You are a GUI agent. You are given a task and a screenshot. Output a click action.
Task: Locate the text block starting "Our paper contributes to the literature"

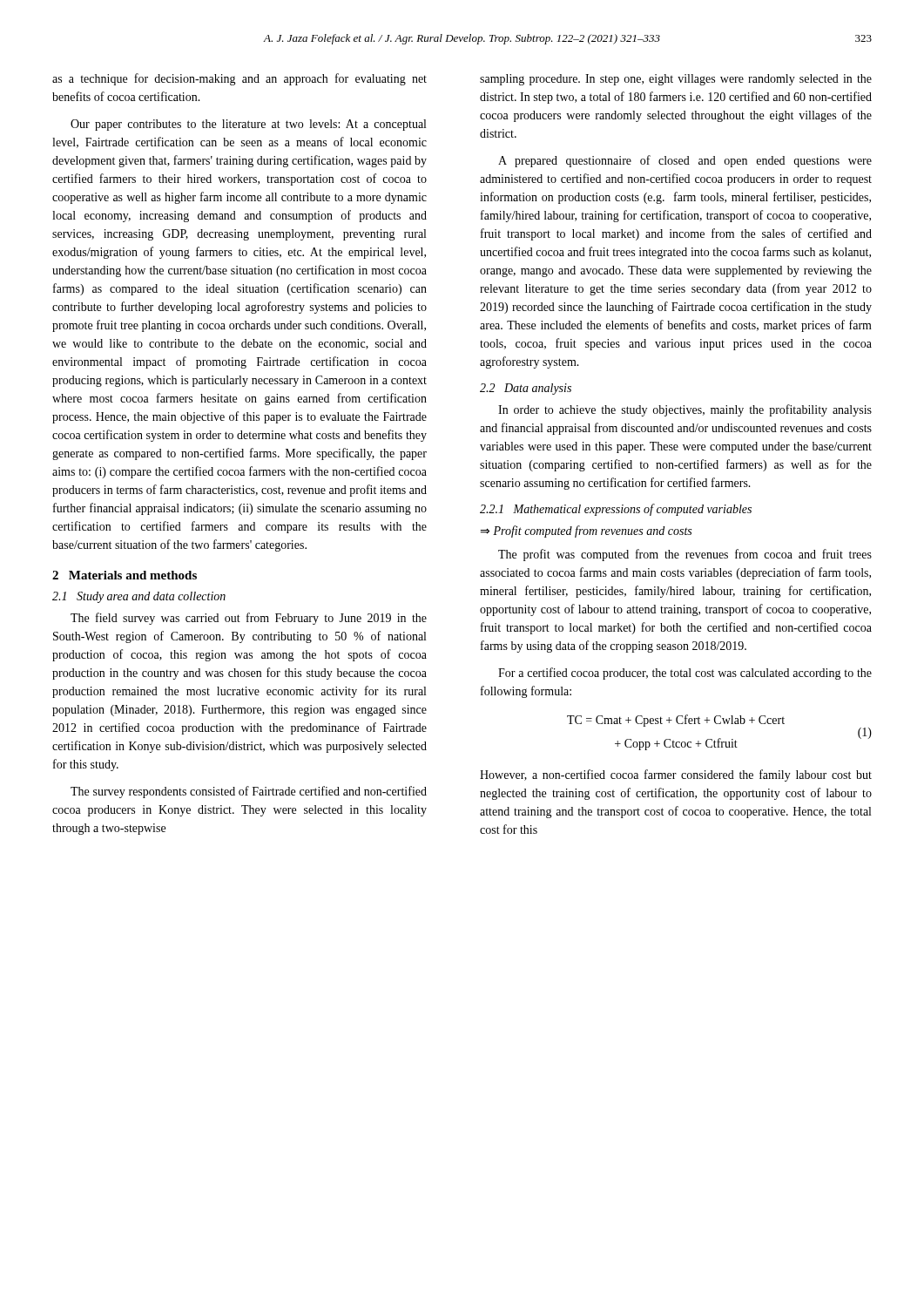[240, 335]
